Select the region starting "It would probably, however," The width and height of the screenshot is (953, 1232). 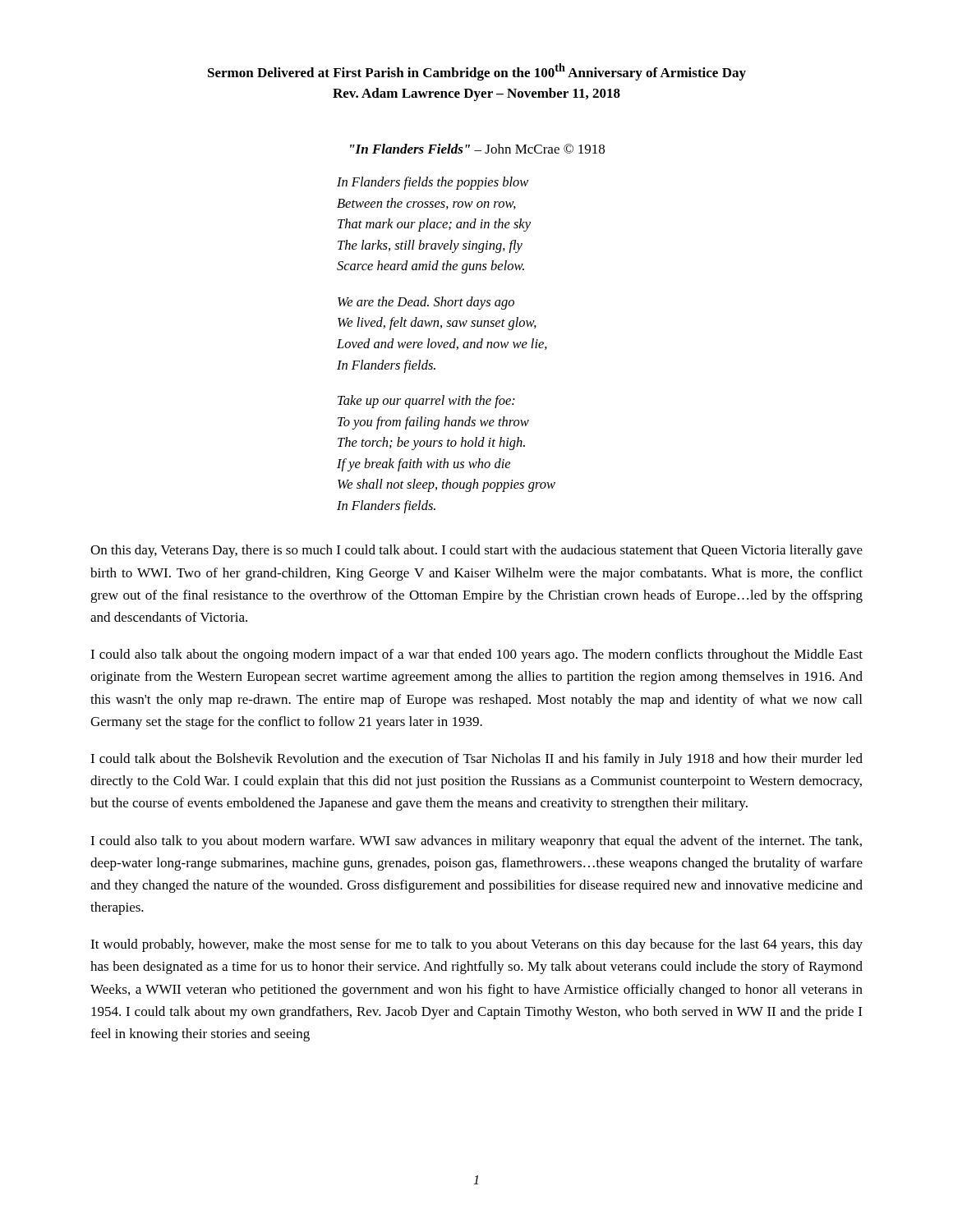476,989
